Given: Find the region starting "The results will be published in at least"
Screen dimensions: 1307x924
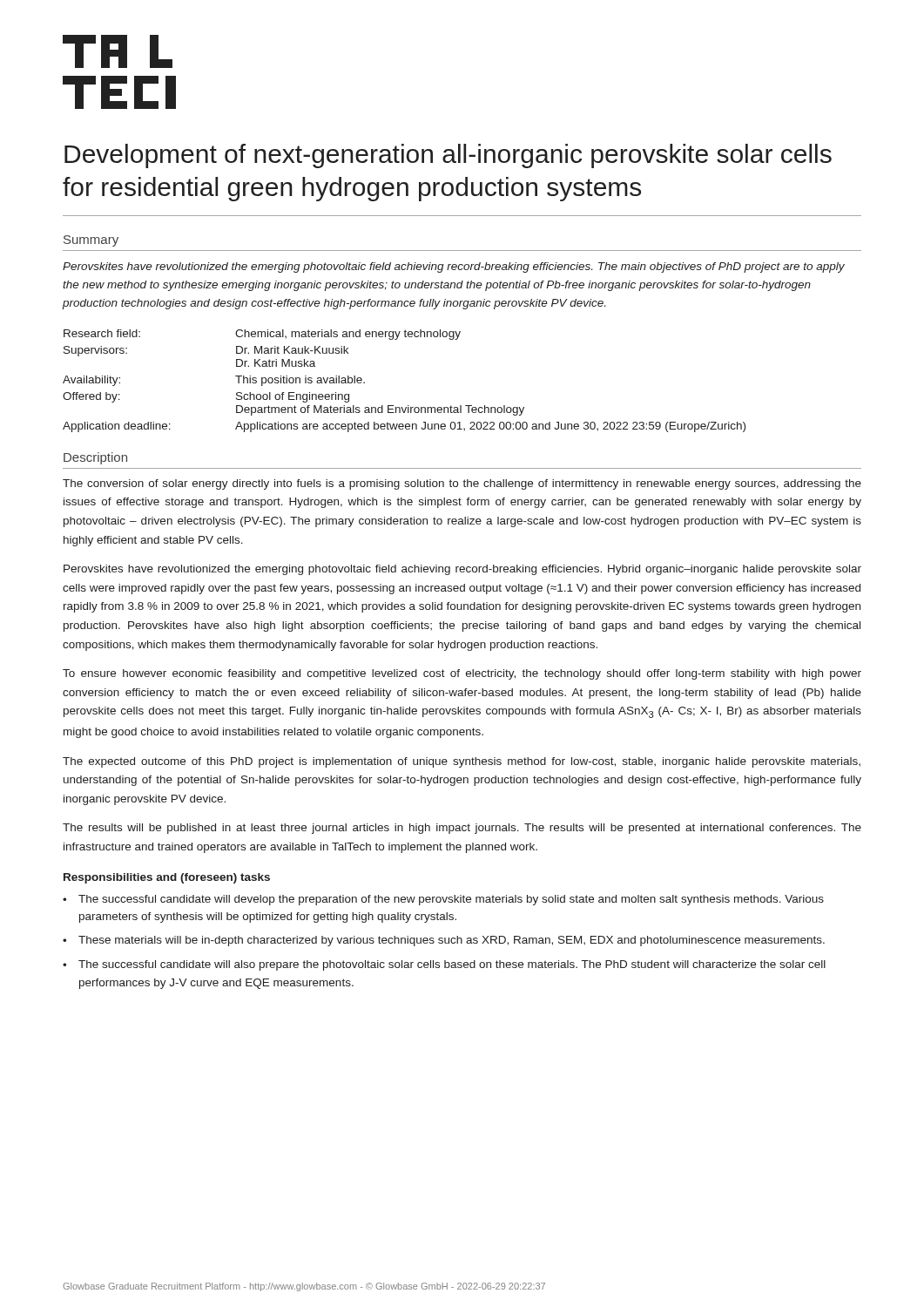Looking at the screenshot, I should point(462,837).
